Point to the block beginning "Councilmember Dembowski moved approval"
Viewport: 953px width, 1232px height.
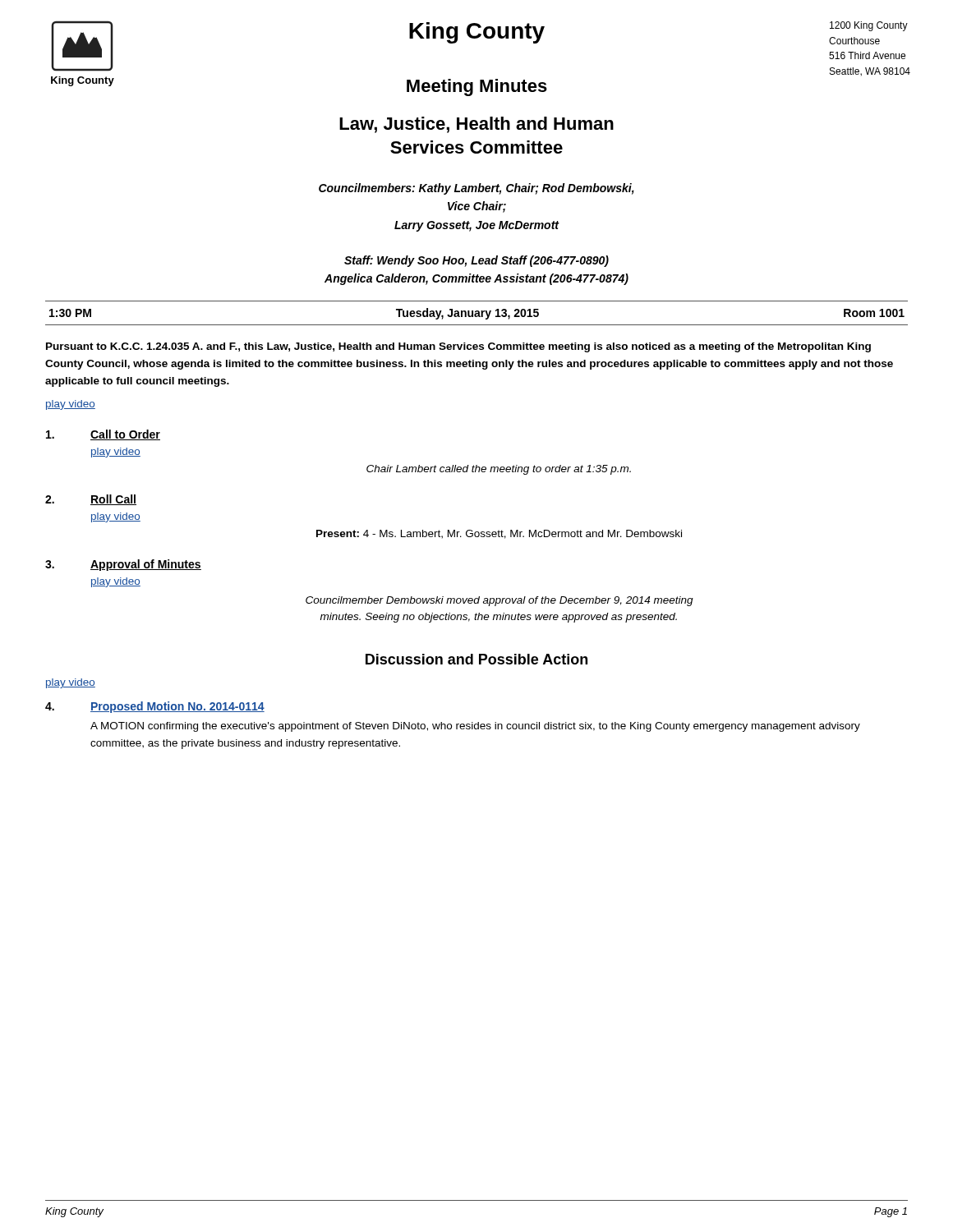[x=499, y=608]
